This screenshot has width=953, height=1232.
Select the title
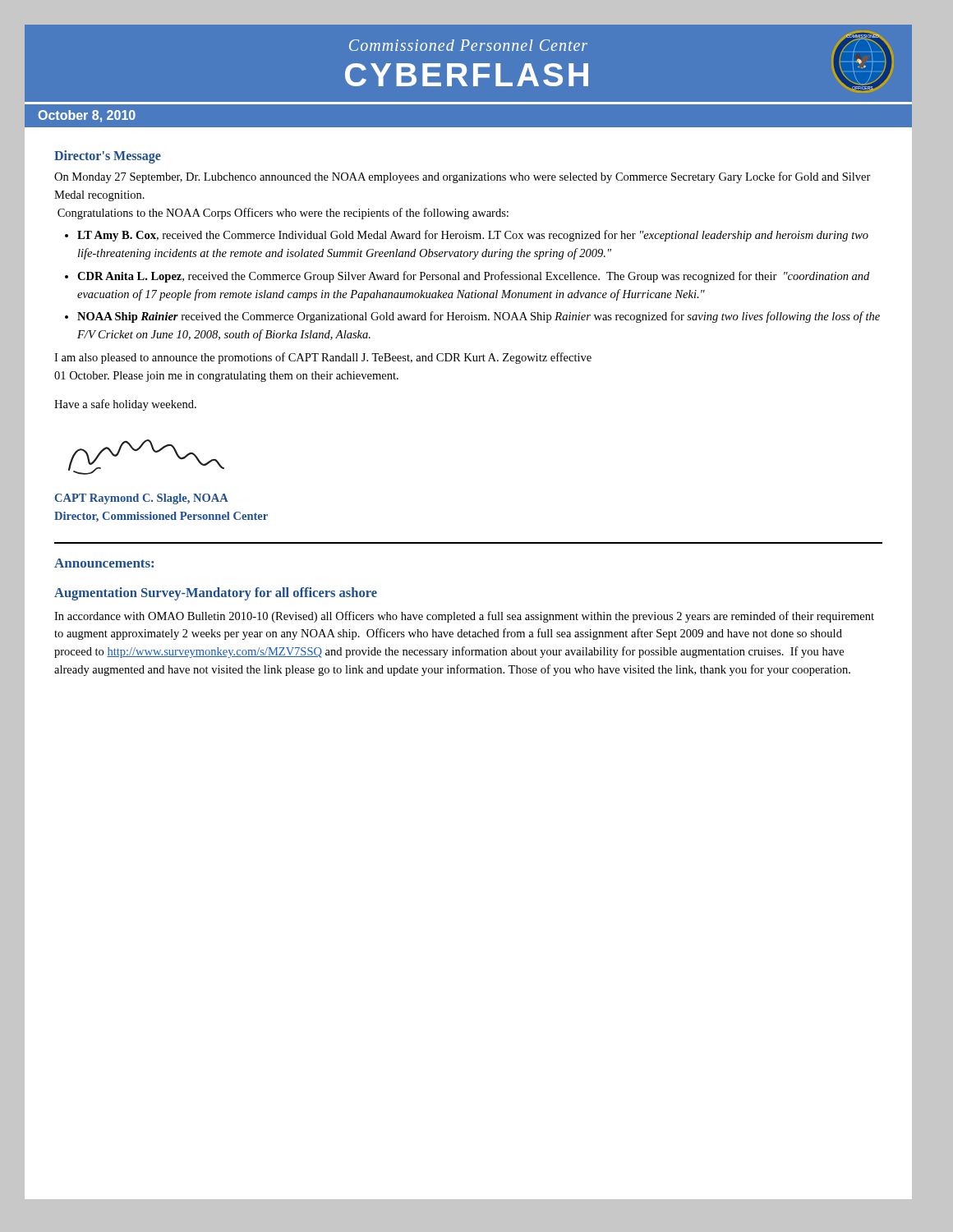[x=87, y=115]
